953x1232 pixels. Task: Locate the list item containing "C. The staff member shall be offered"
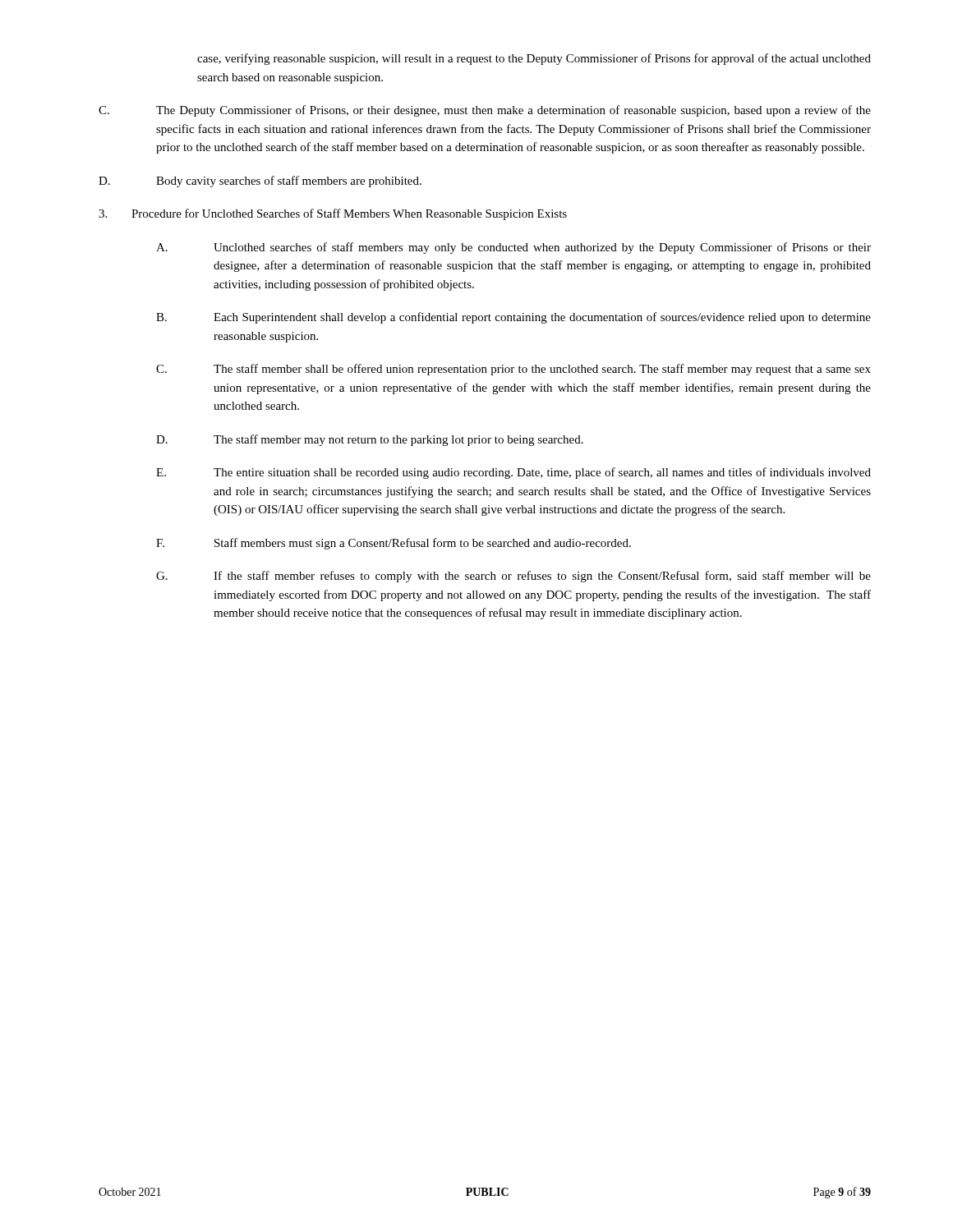513,387
